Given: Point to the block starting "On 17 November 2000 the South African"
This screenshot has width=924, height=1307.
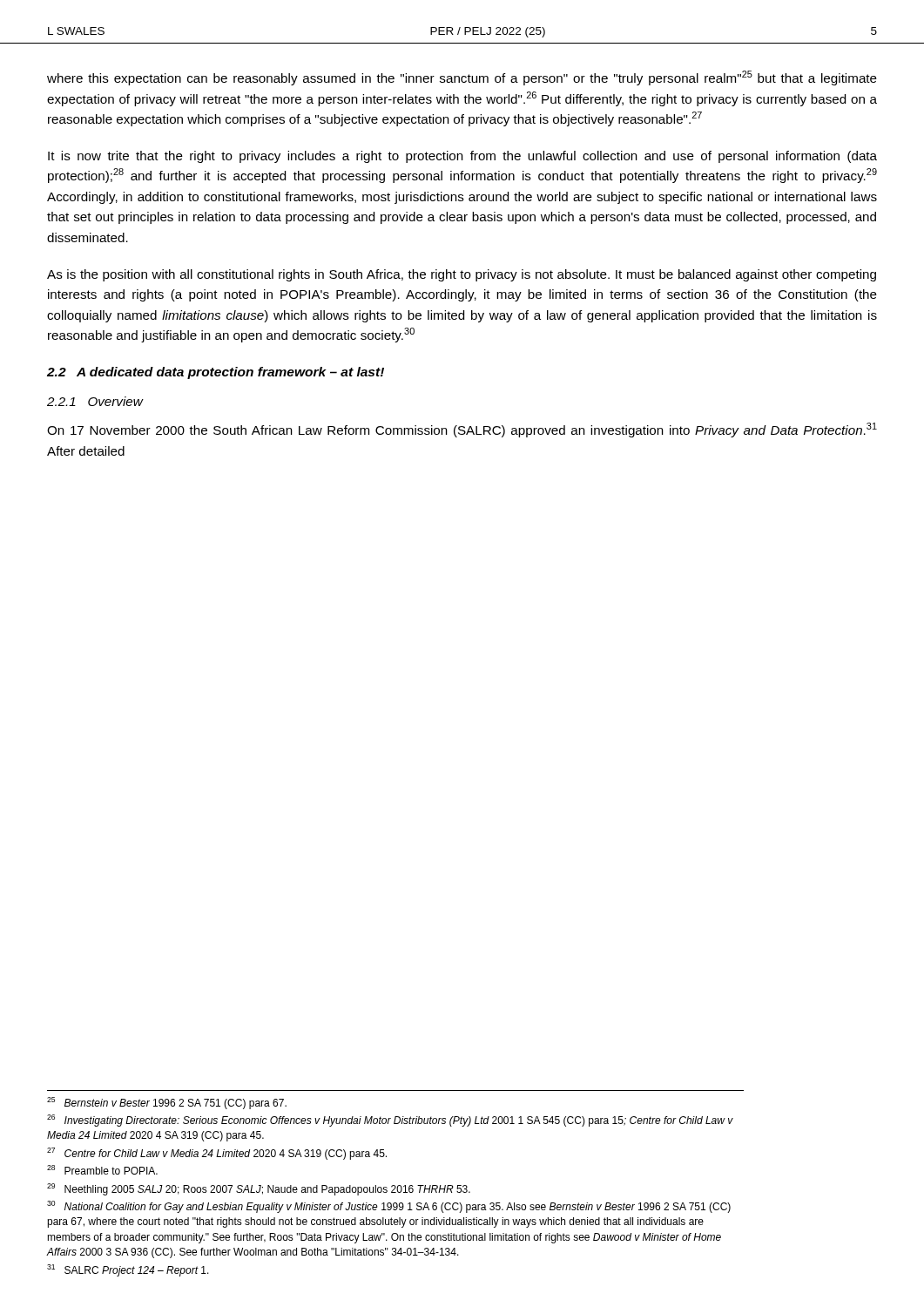Looking at the screenshot, I should 462,440.
